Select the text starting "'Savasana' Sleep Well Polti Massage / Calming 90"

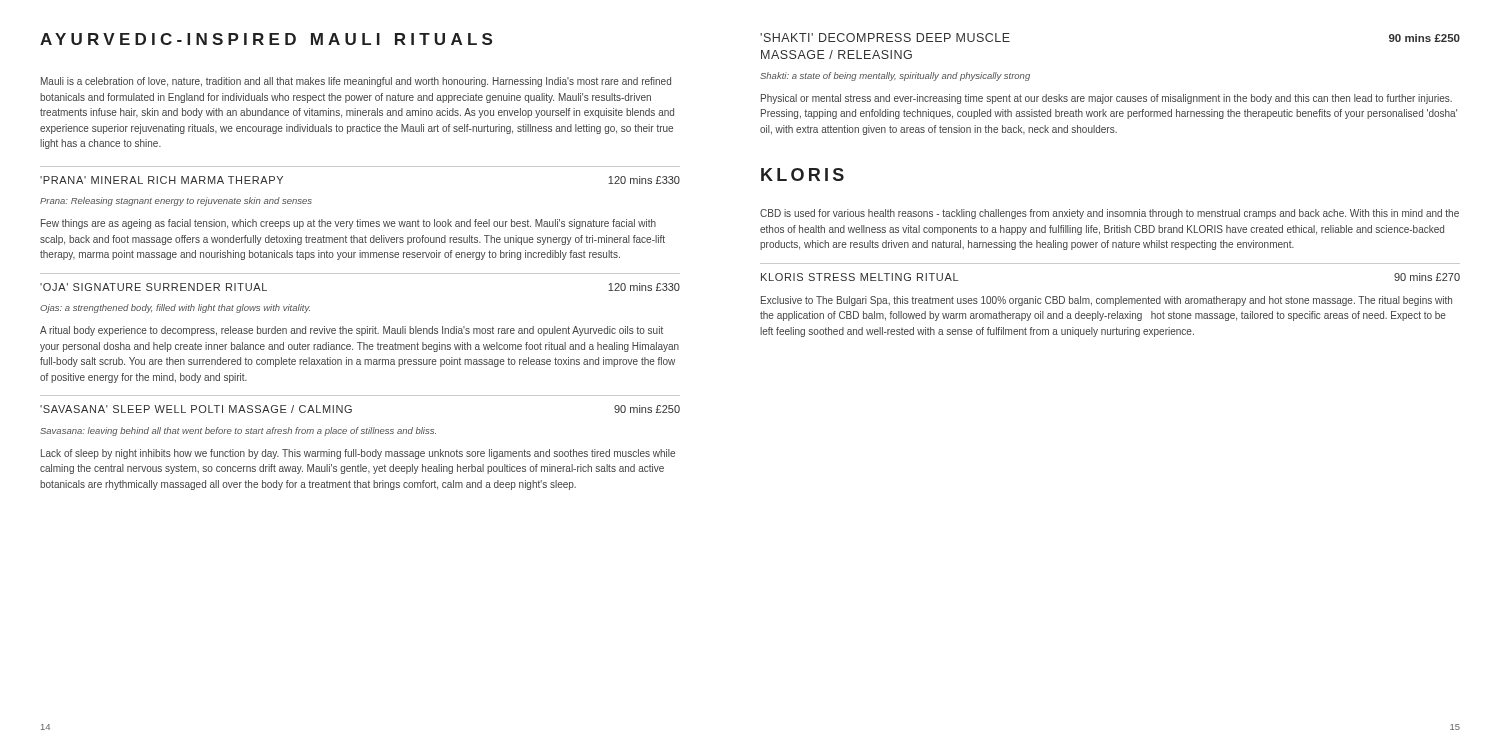(x=360, y=405)
